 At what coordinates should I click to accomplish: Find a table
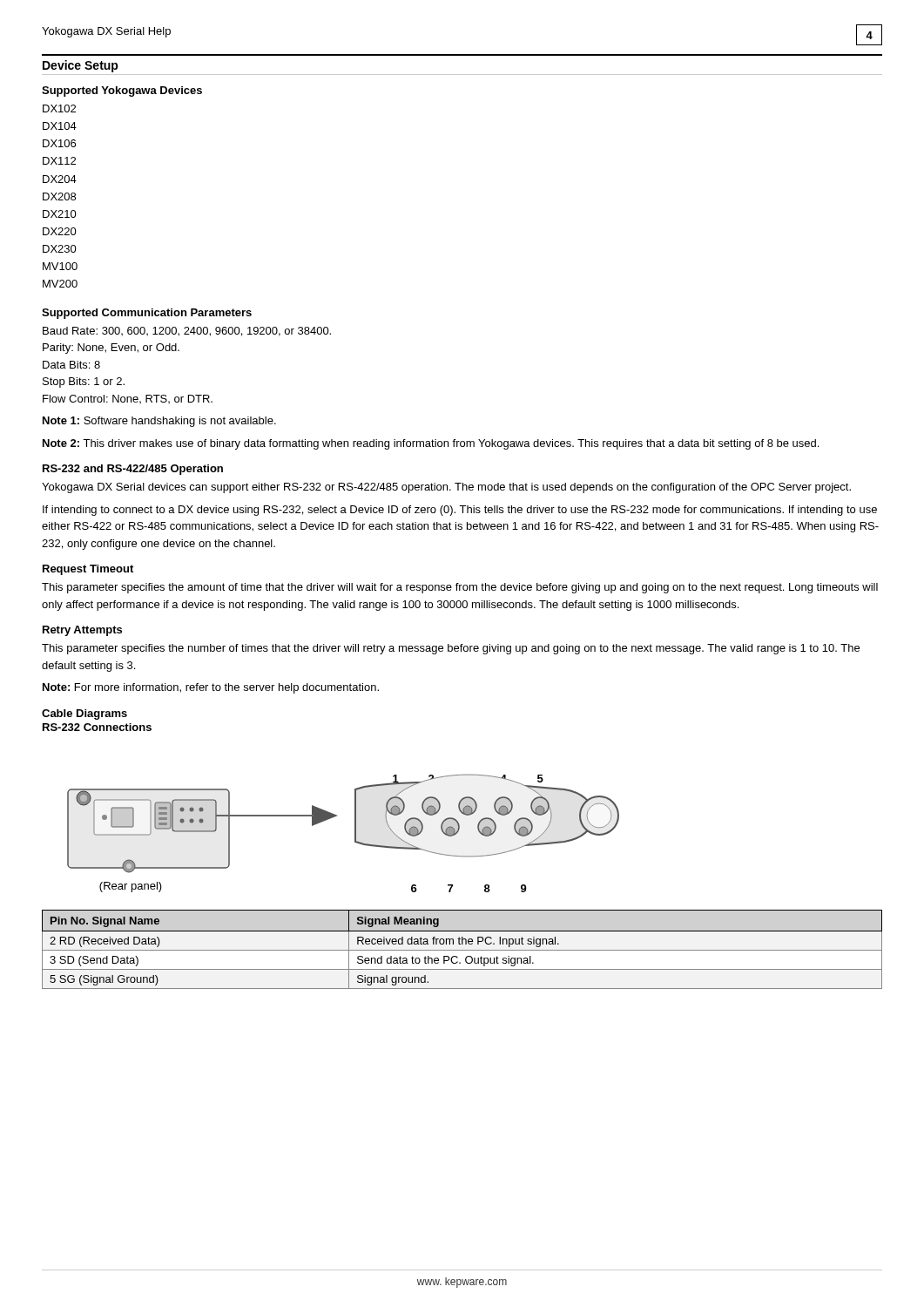tap(462, 949)
